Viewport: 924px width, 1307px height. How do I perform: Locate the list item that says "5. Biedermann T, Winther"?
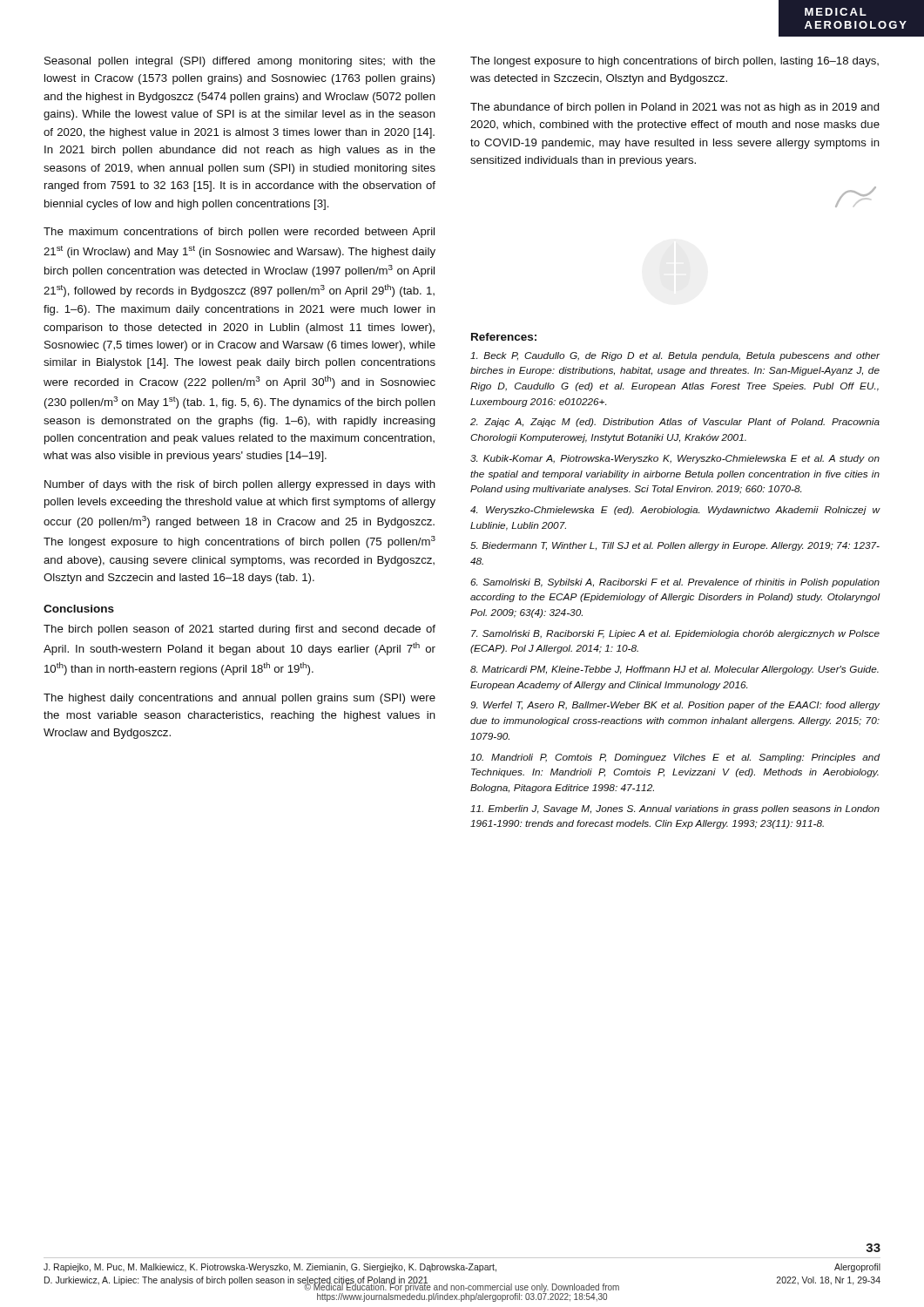[675, 553]
